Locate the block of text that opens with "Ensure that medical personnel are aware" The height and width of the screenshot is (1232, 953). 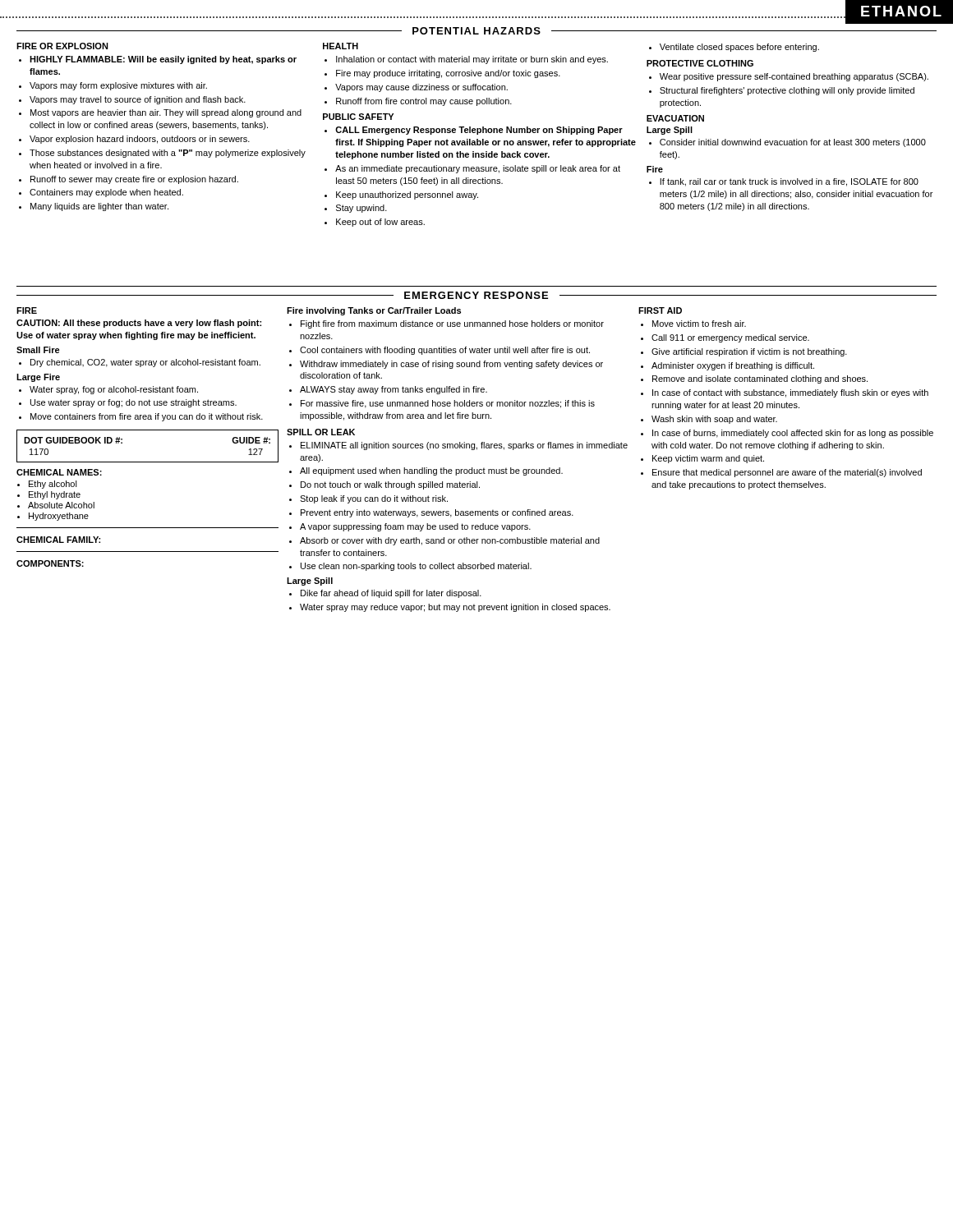click(787, 479)
